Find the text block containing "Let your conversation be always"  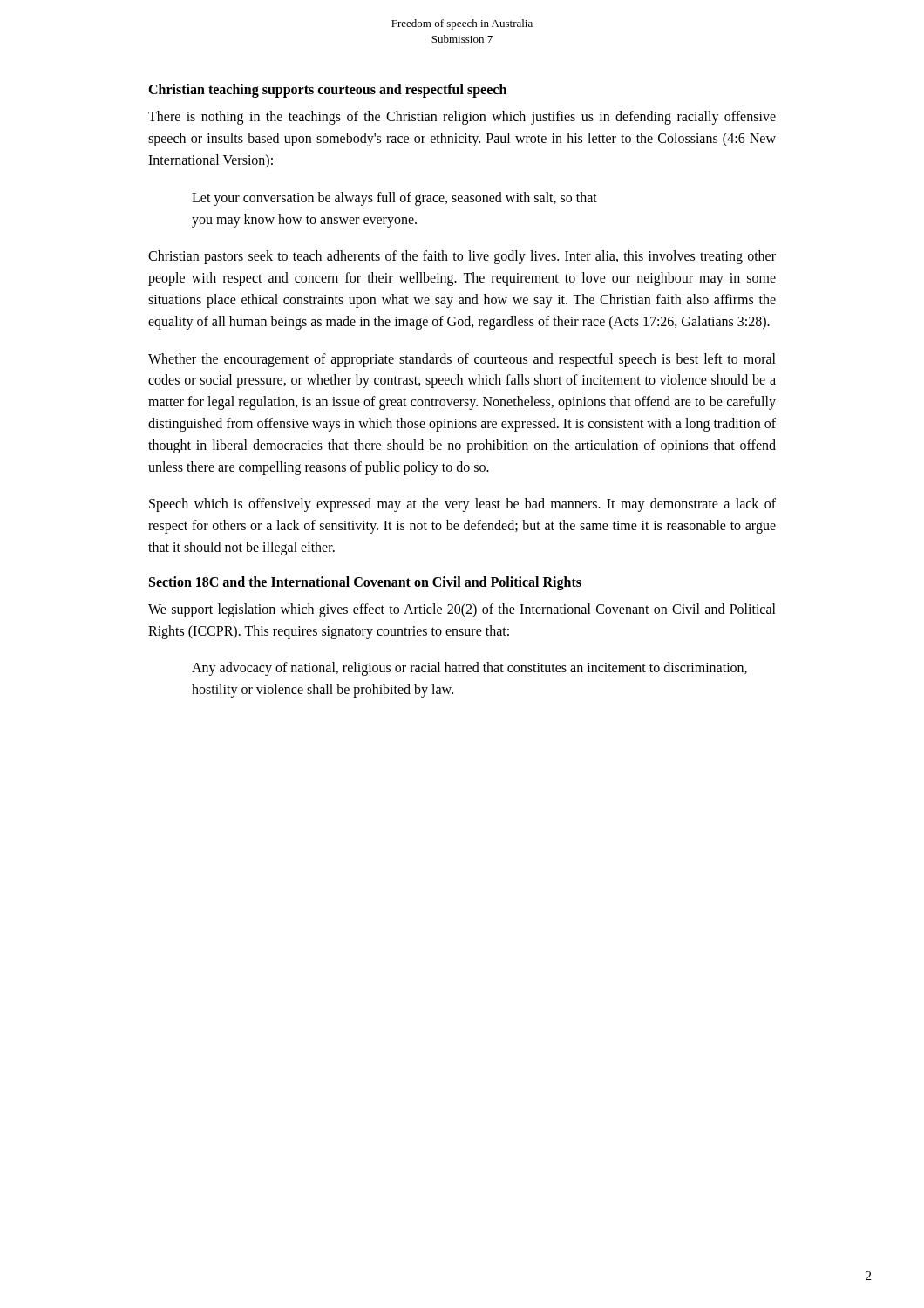point(394,208)
